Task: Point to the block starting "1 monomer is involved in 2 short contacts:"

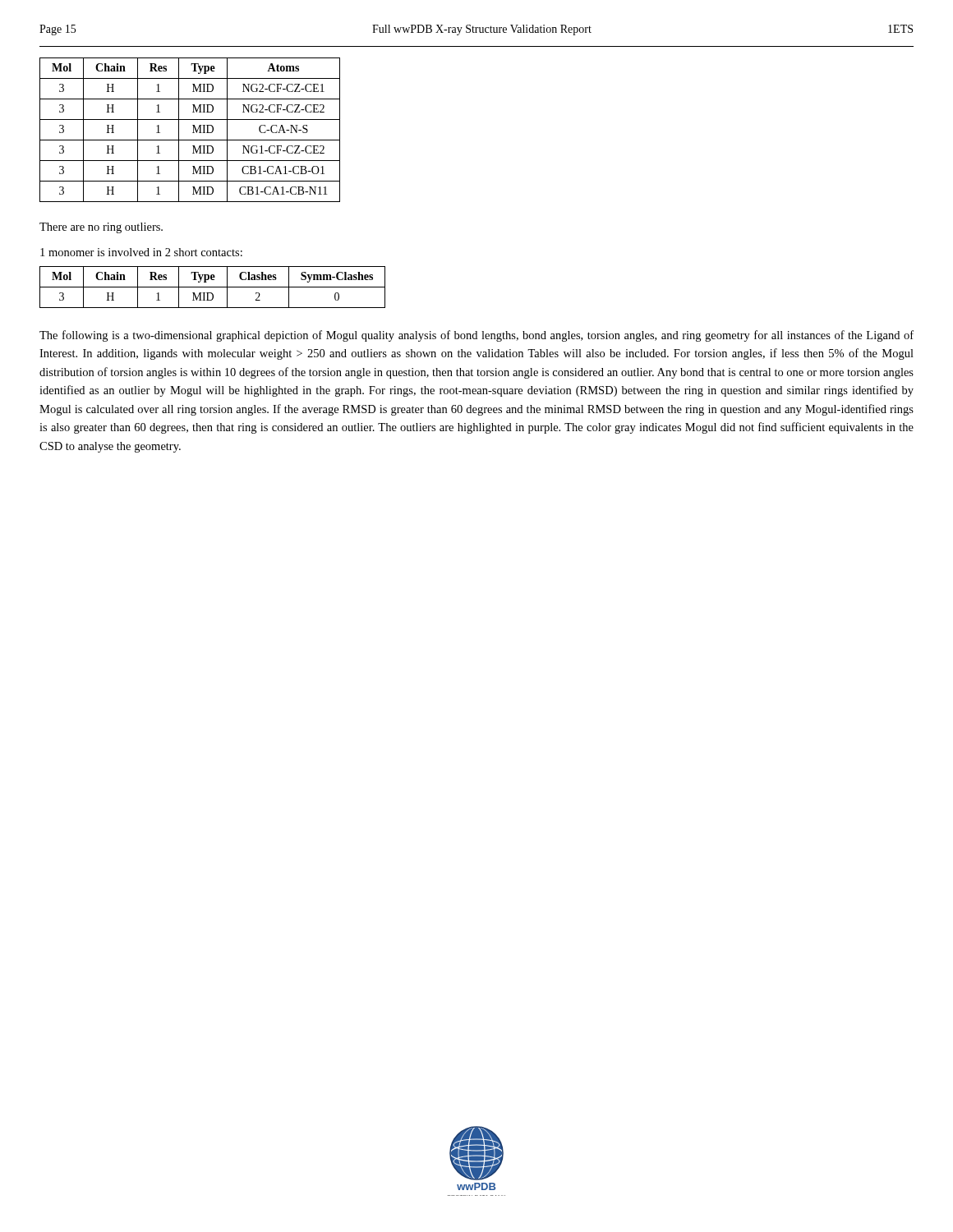Action: click(x=141, y=252)
